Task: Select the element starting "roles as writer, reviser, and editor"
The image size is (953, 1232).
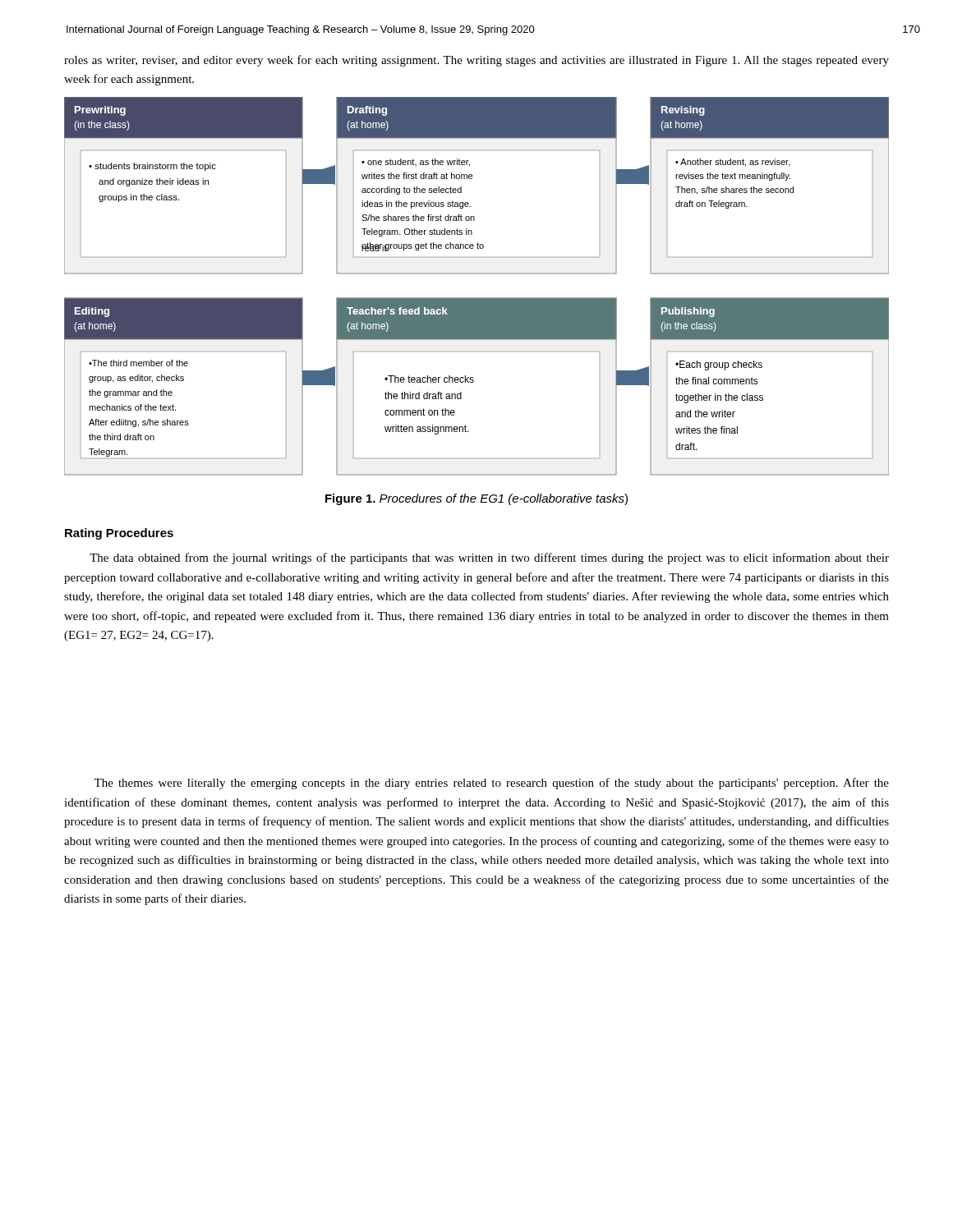Action: [x=476, y=69]
